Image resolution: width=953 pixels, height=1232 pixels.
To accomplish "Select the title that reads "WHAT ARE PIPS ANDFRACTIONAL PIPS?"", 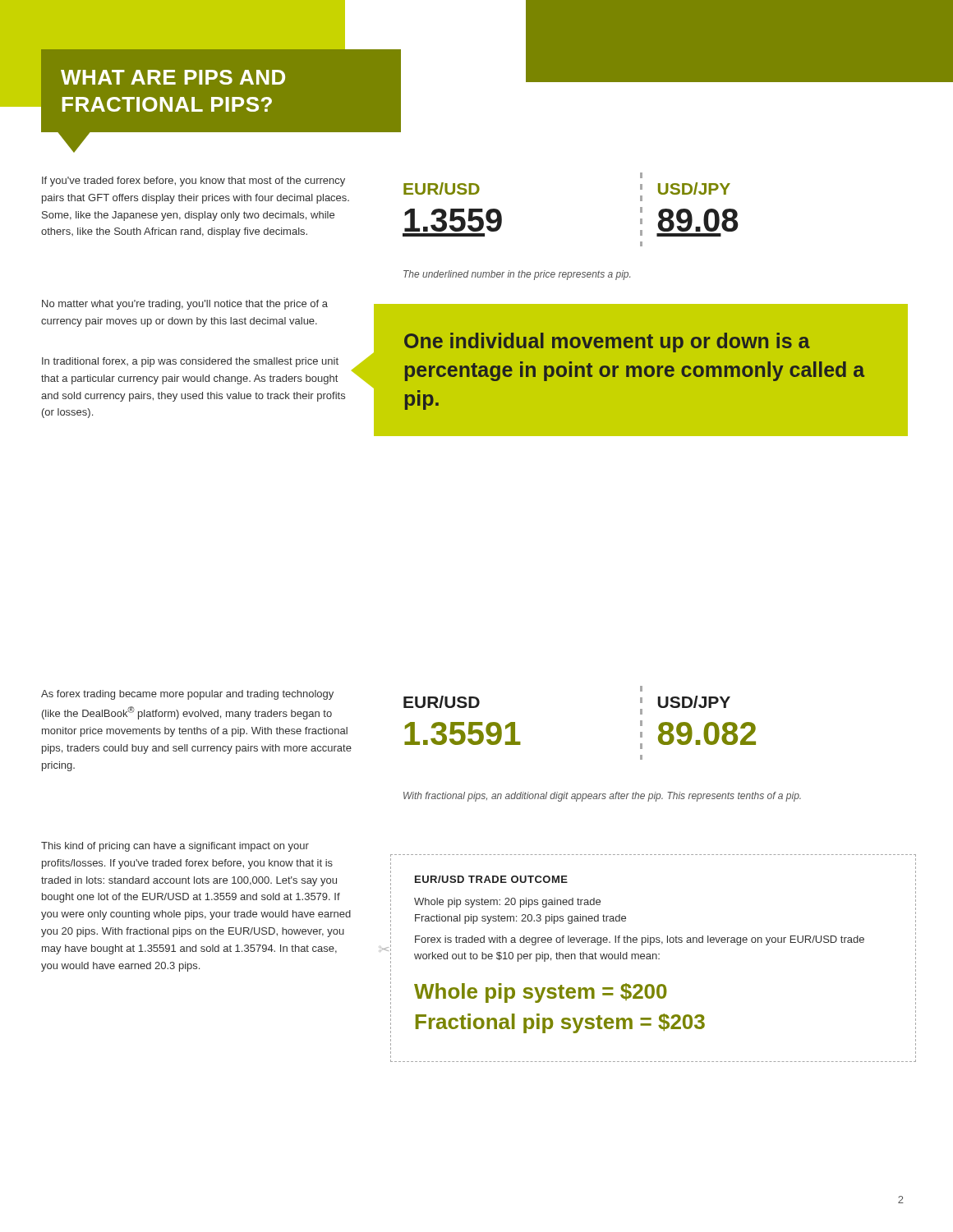I will pyautogui.click(x=221, y=91).
